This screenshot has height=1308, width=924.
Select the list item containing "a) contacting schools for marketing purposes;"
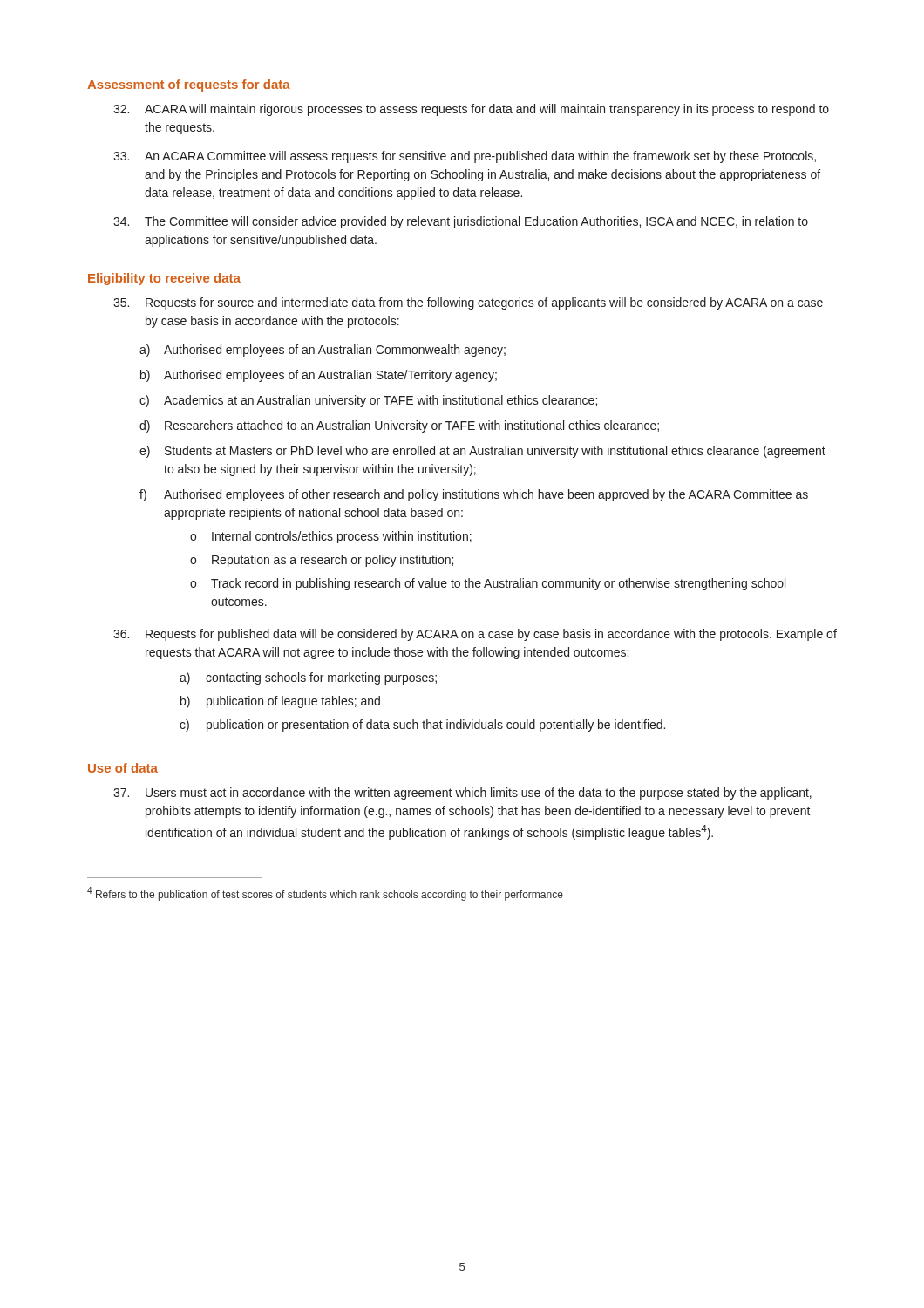(x=308, y=678)
